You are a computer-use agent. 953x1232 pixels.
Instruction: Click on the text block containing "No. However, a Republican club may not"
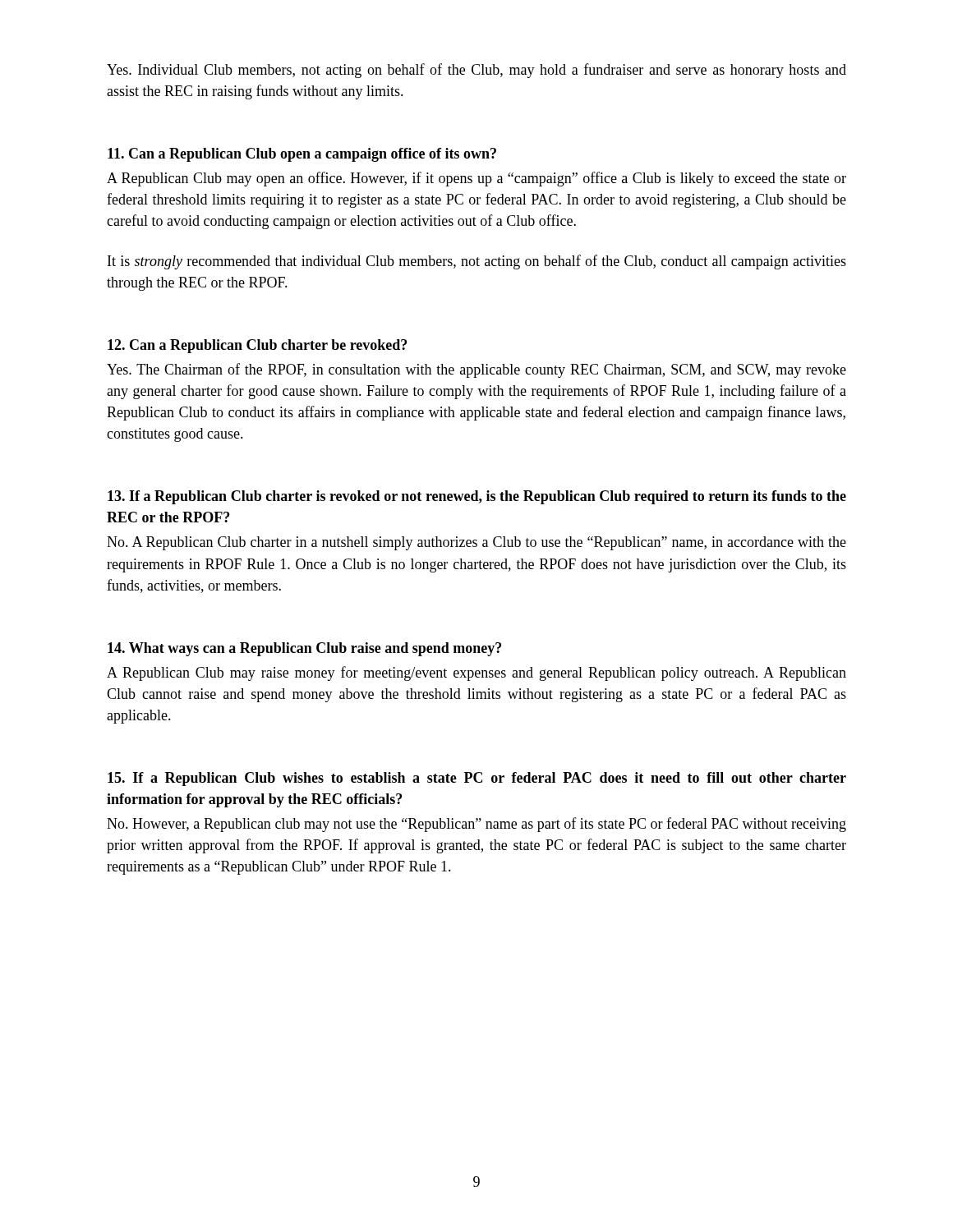(x=476, y=846)
